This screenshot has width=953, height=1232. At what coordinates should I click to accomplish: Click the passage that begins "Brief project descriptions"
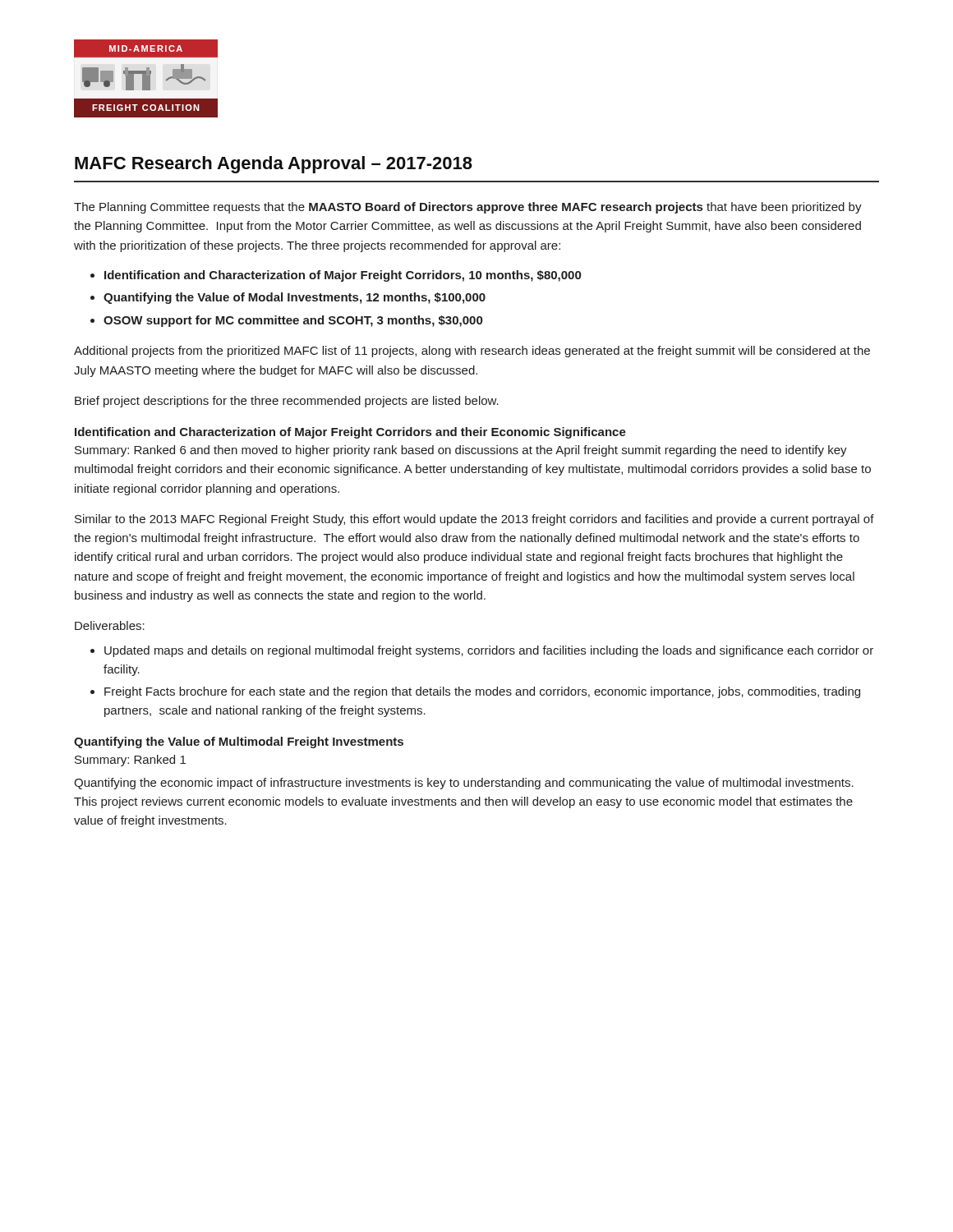(x=287, y=400)
